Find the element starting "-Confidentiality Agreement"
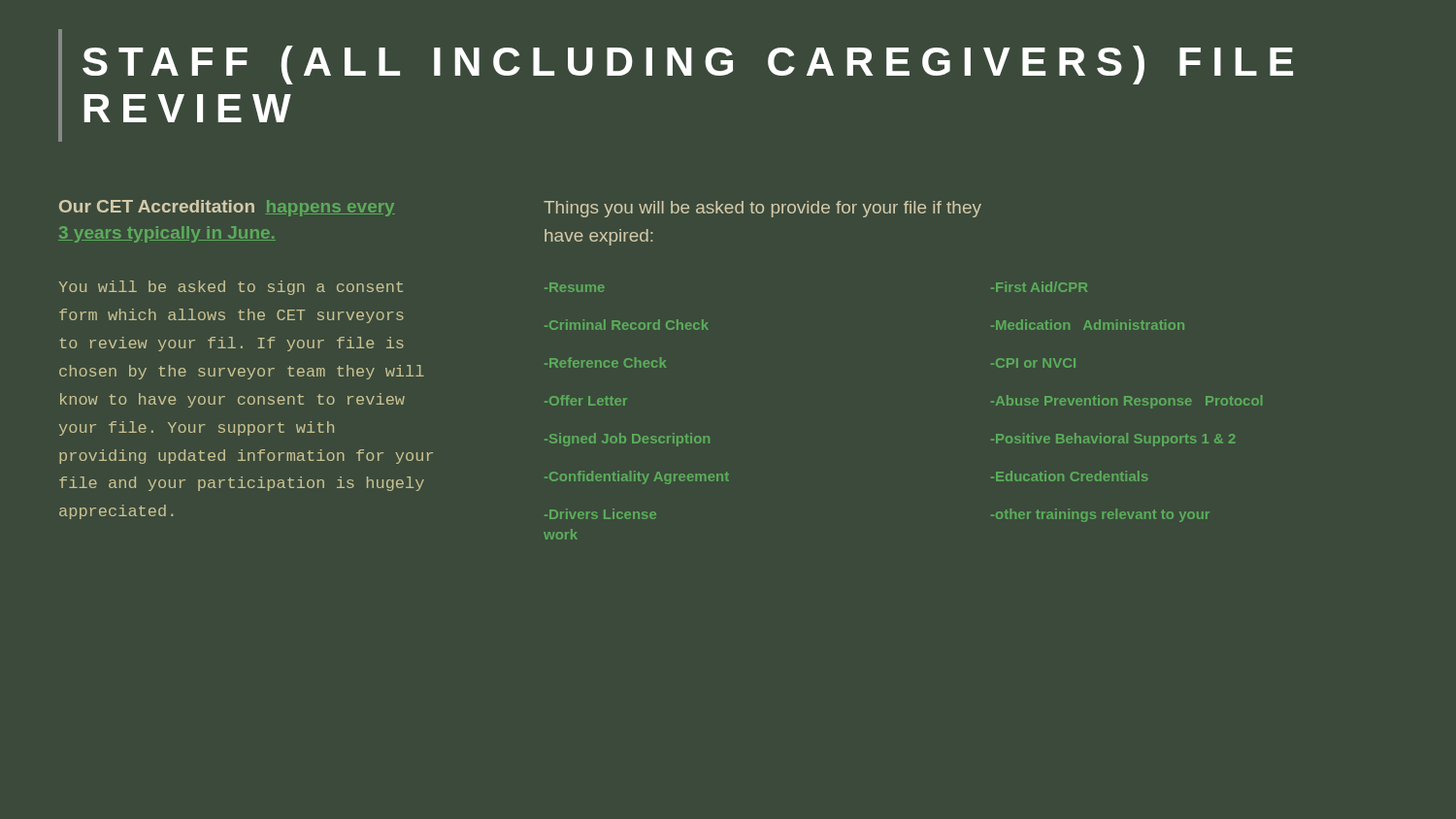This screenshot has height=819, width=1456. click(x=636, y=476)
